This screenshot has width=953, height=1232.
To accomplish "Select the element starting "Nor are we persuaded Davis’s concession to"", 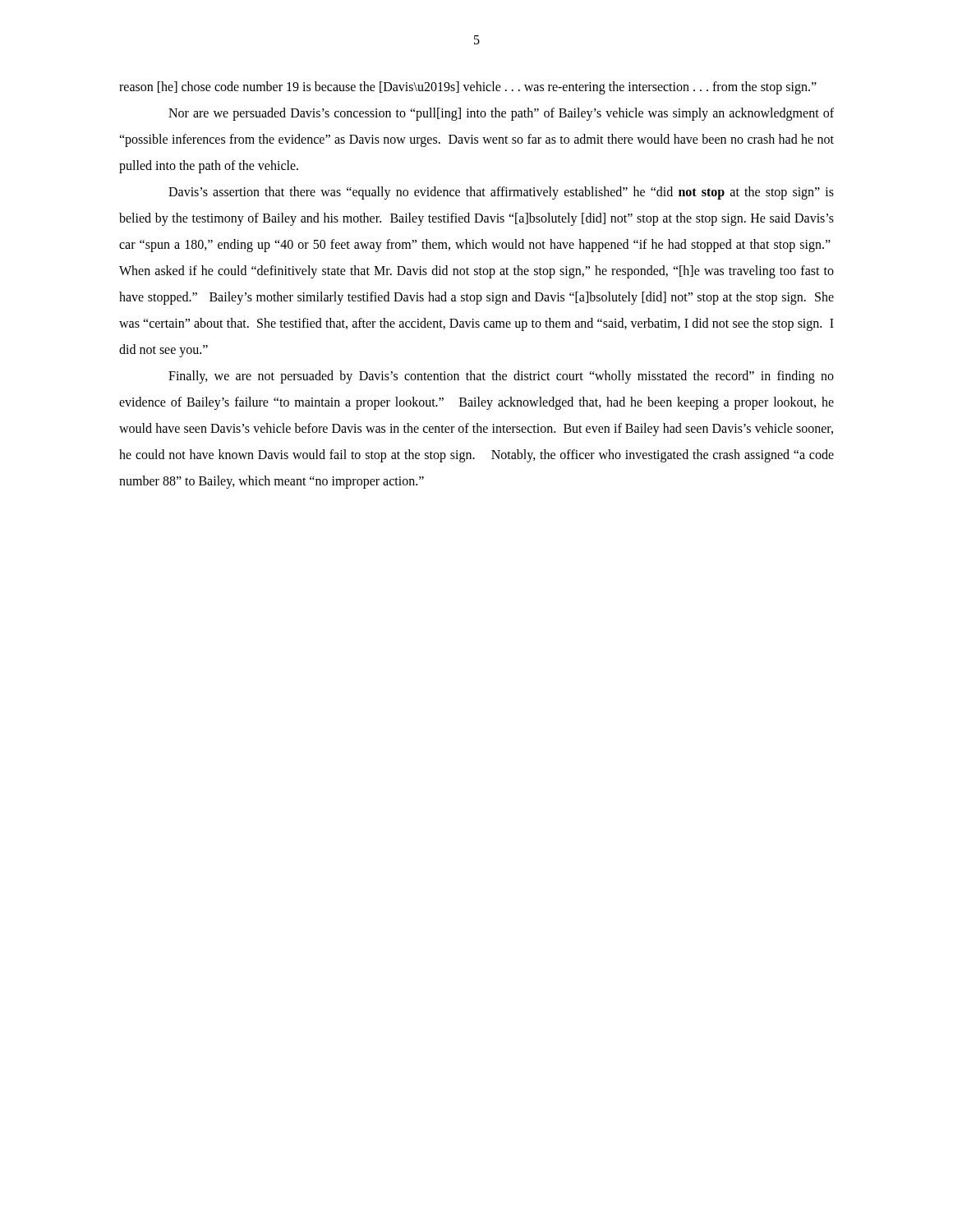I will pos(476,139).
